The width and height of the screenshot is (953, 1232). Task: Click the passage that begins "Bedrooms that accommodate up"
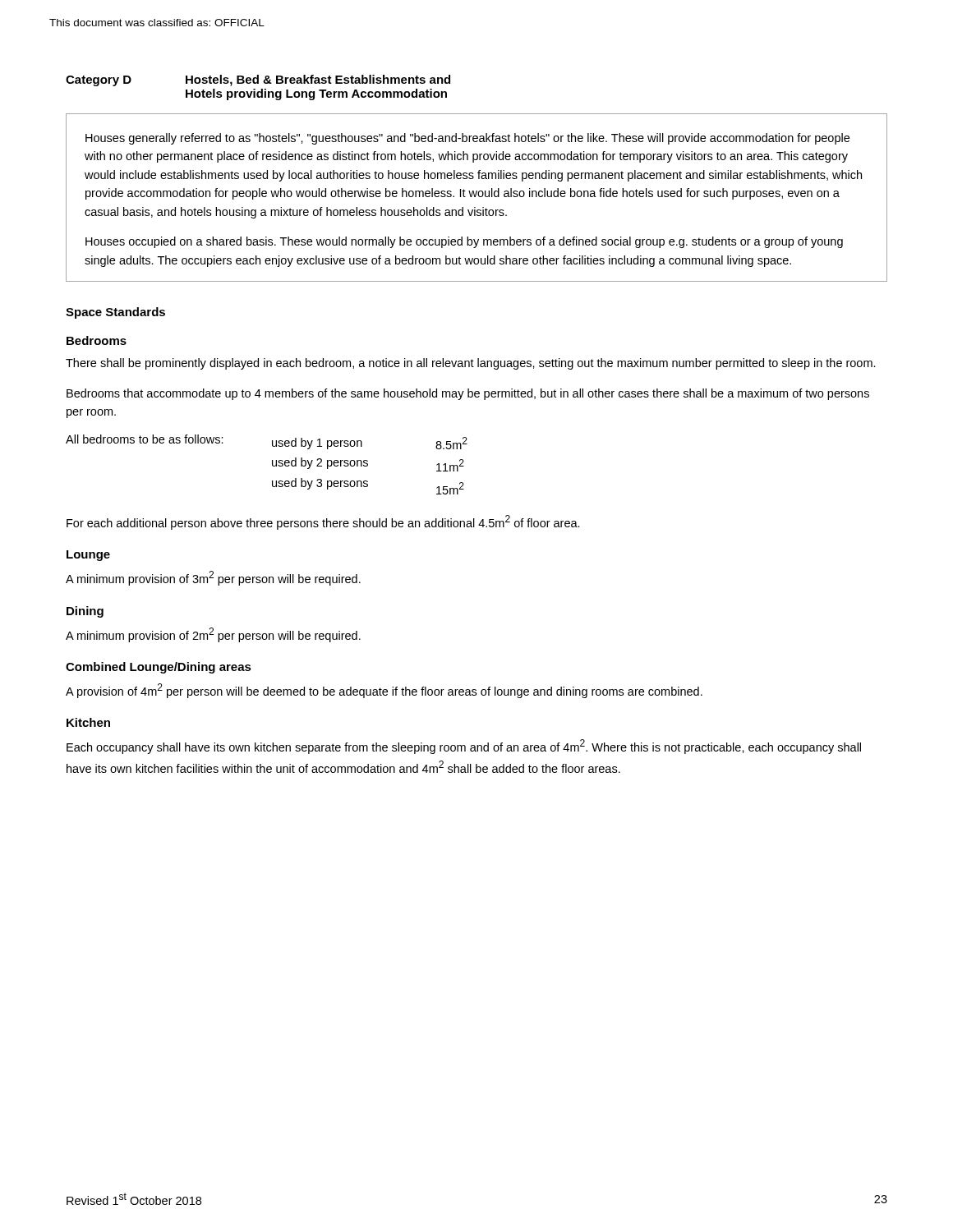tap(468, 402)
